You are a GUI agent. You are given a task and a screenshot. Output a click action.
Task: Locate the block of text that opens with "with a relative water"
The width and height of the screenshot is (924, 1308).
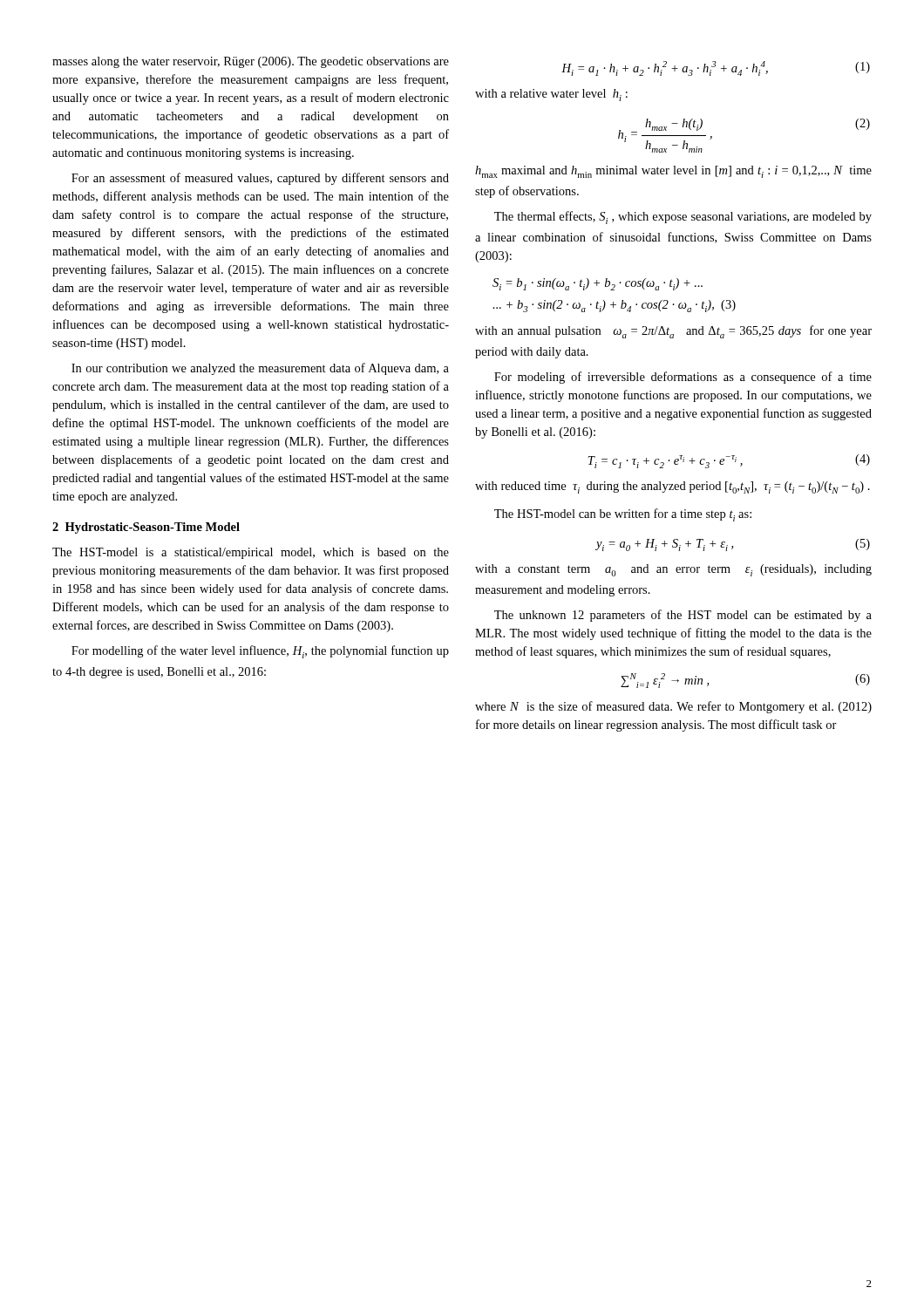tap(551, 95)
